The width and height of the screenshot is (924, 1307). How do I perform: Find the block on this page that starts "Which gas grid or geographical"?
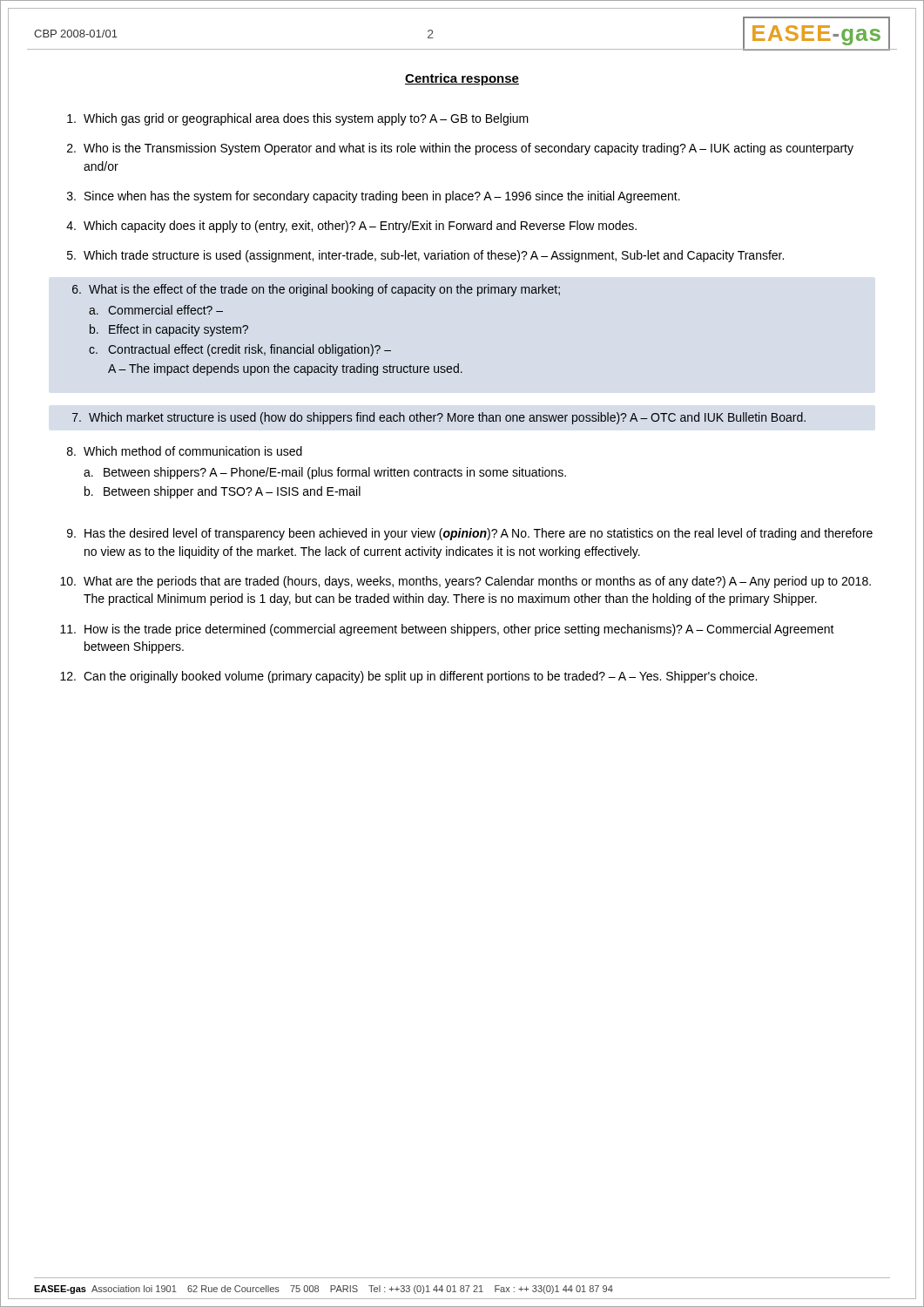tap(462, 119)
